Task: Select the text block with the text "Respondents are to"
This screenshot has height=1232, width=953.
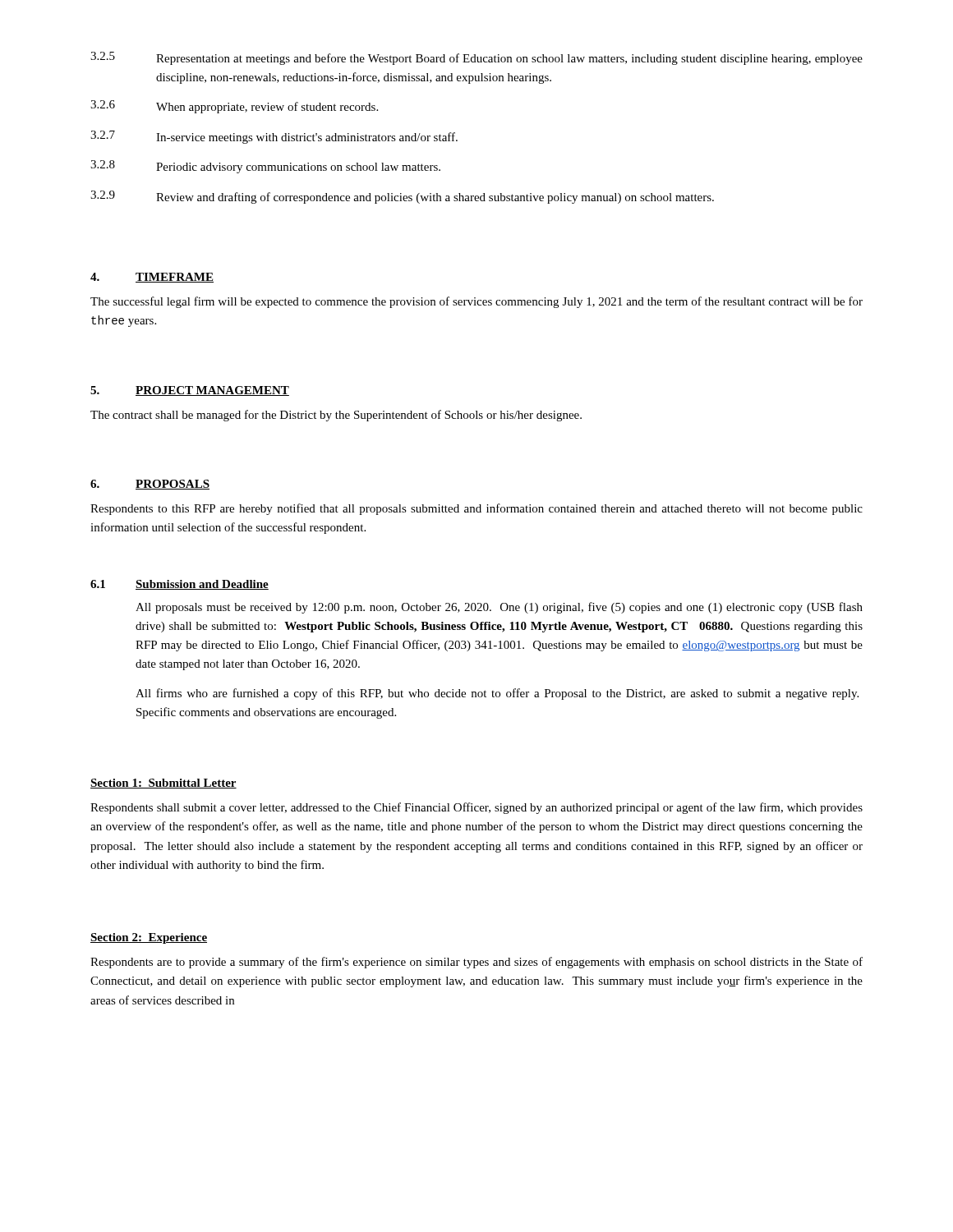Action: pos(476,981)
